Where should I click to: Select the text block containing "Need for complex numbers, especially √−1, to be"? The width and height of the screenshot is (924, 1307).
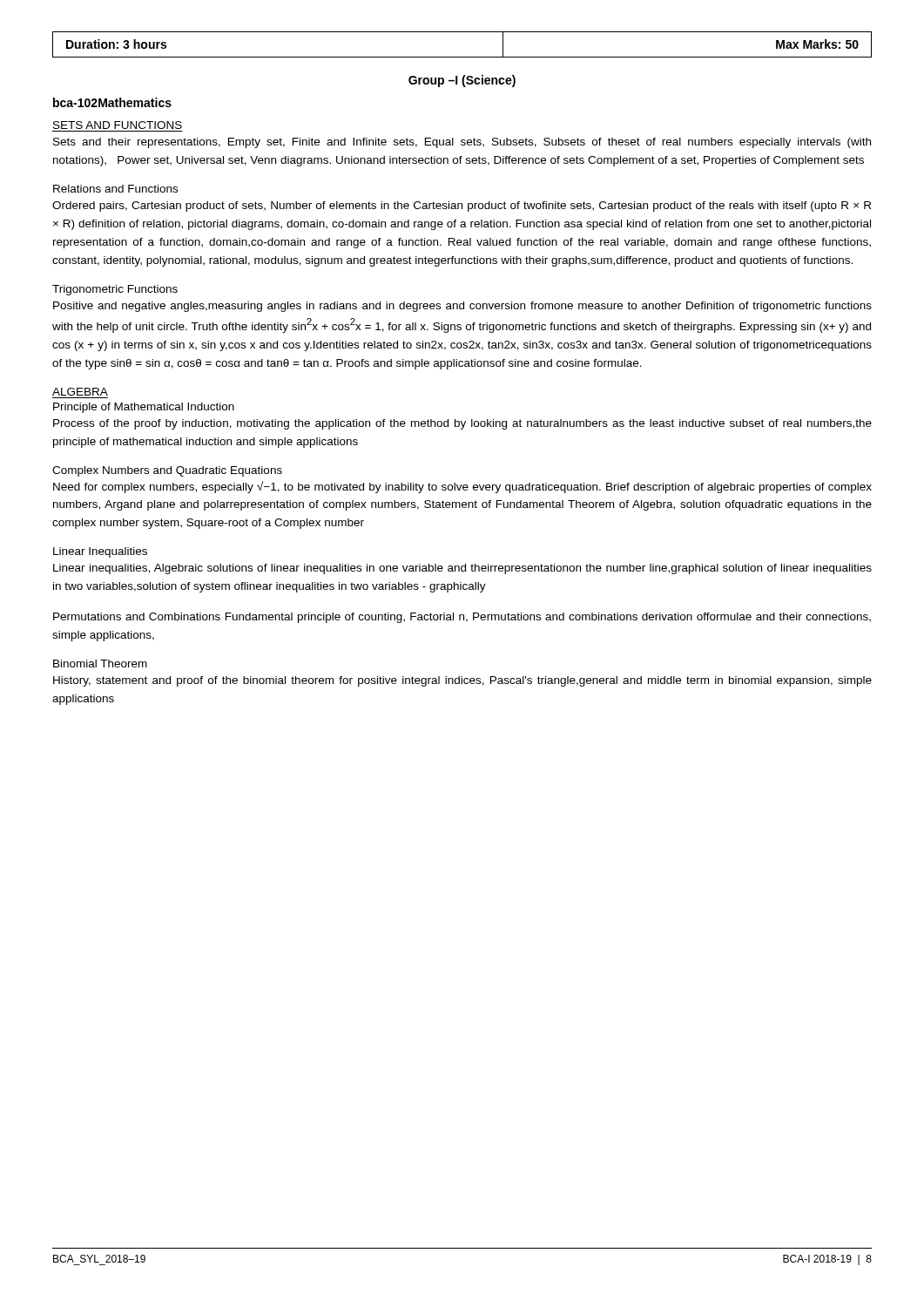point(462,504)
